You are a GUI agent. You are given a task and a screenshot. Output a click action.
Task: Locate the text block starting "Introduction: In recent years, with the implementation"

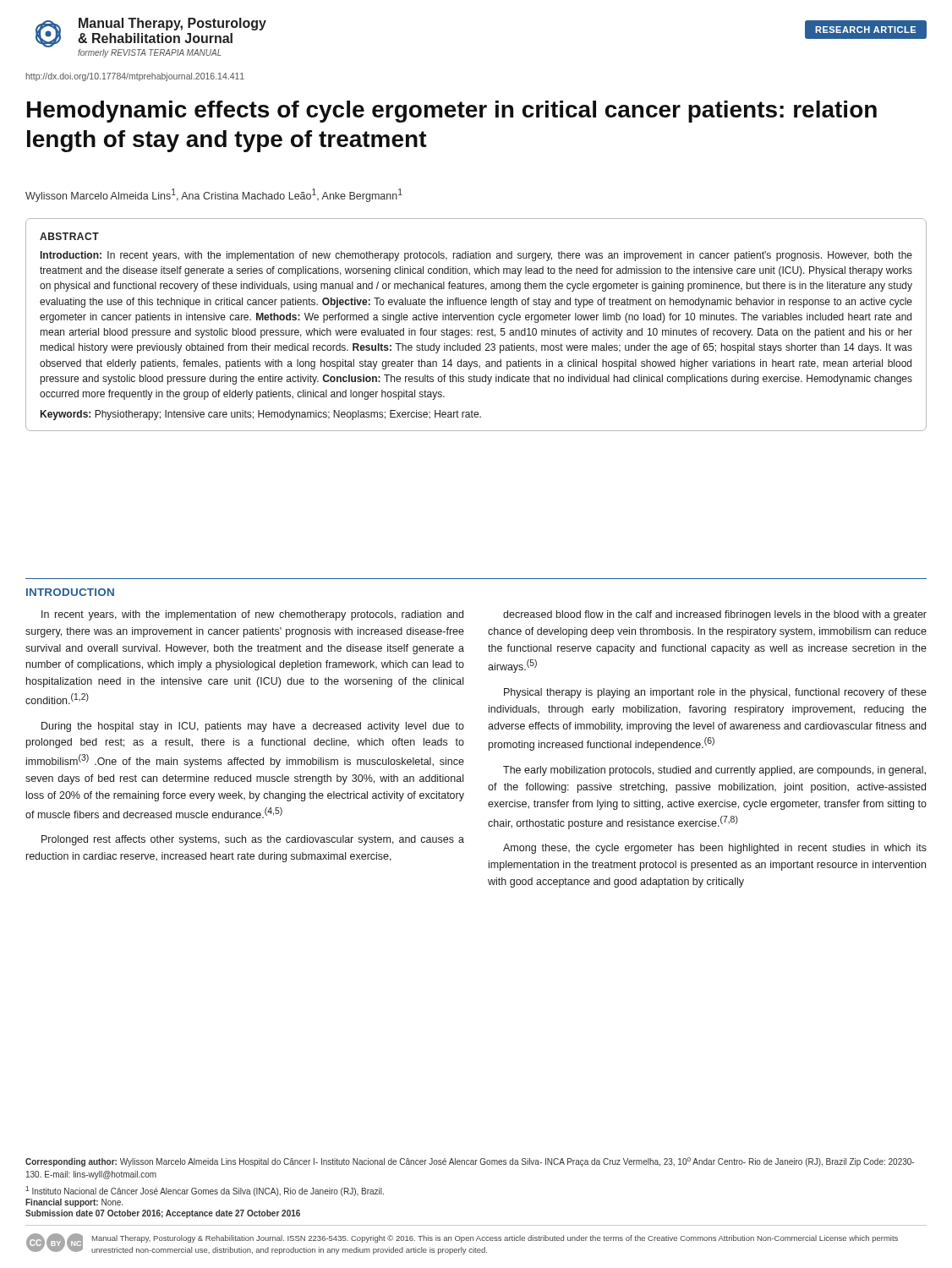pyautogui.click(x=476, y=325)
